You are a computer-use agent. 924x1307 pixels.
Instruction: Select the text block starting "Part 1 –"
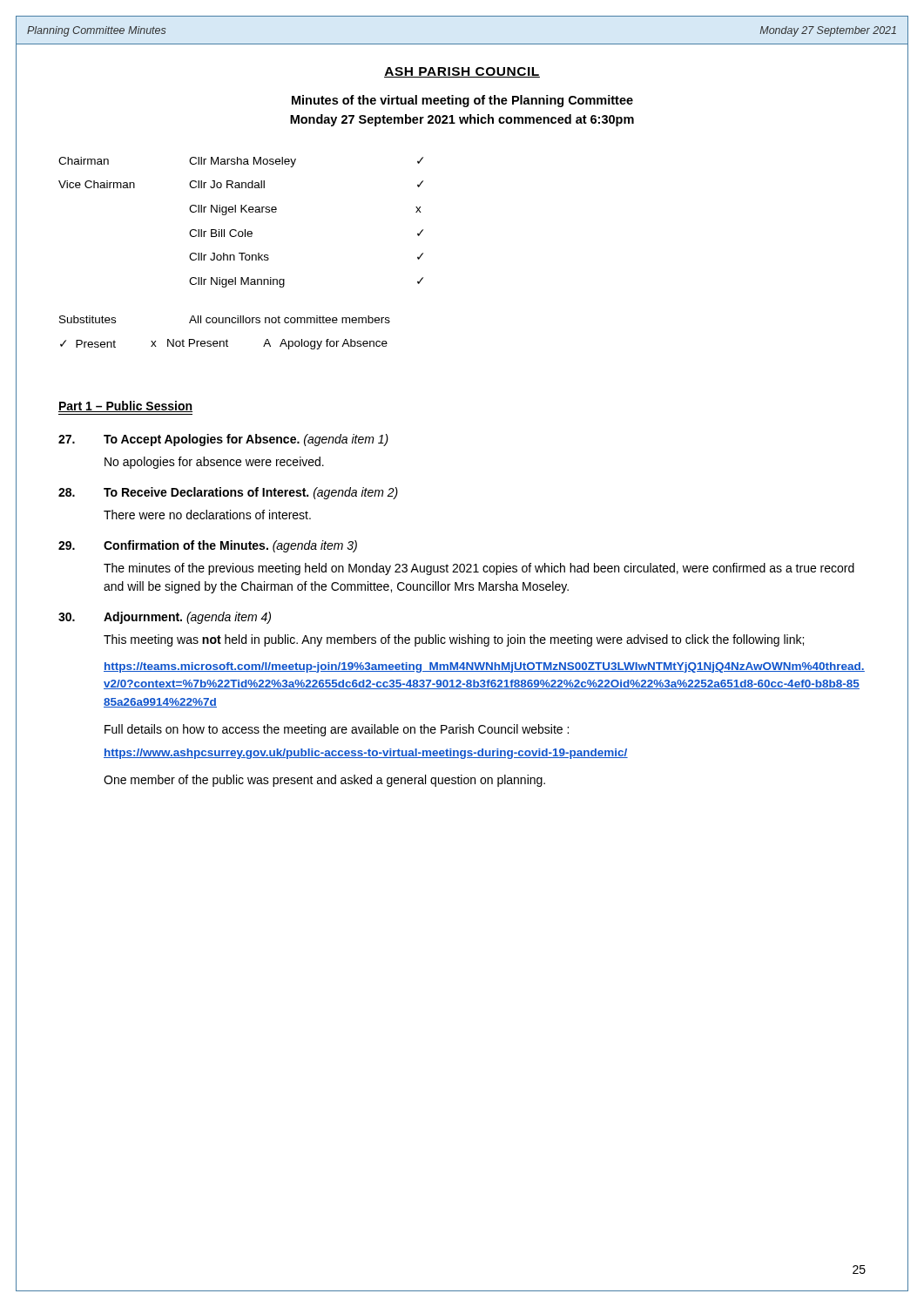tap(125, 406)
